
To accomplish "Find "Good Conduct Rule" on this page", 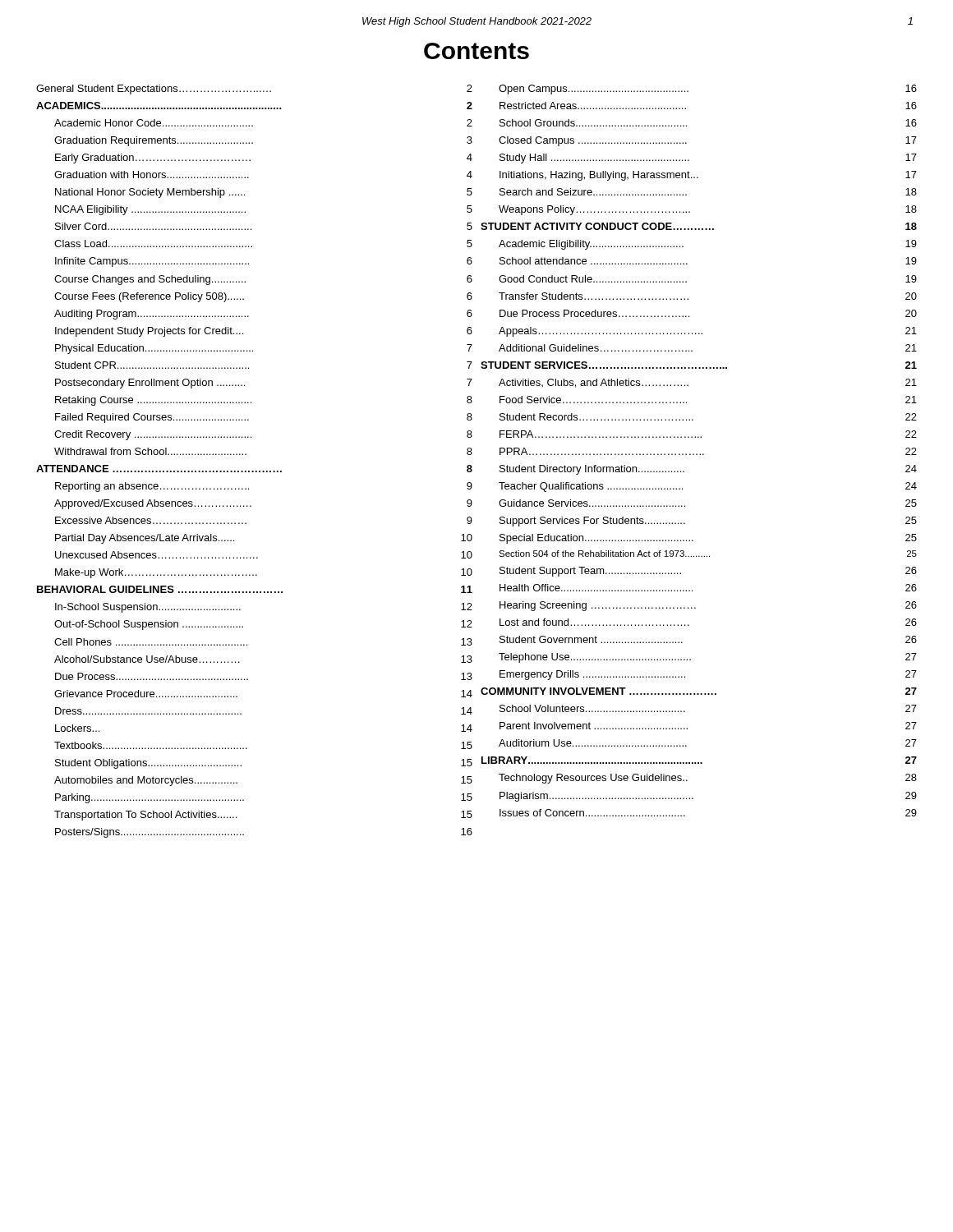I will pyautogui.click(x=546, y=279).
